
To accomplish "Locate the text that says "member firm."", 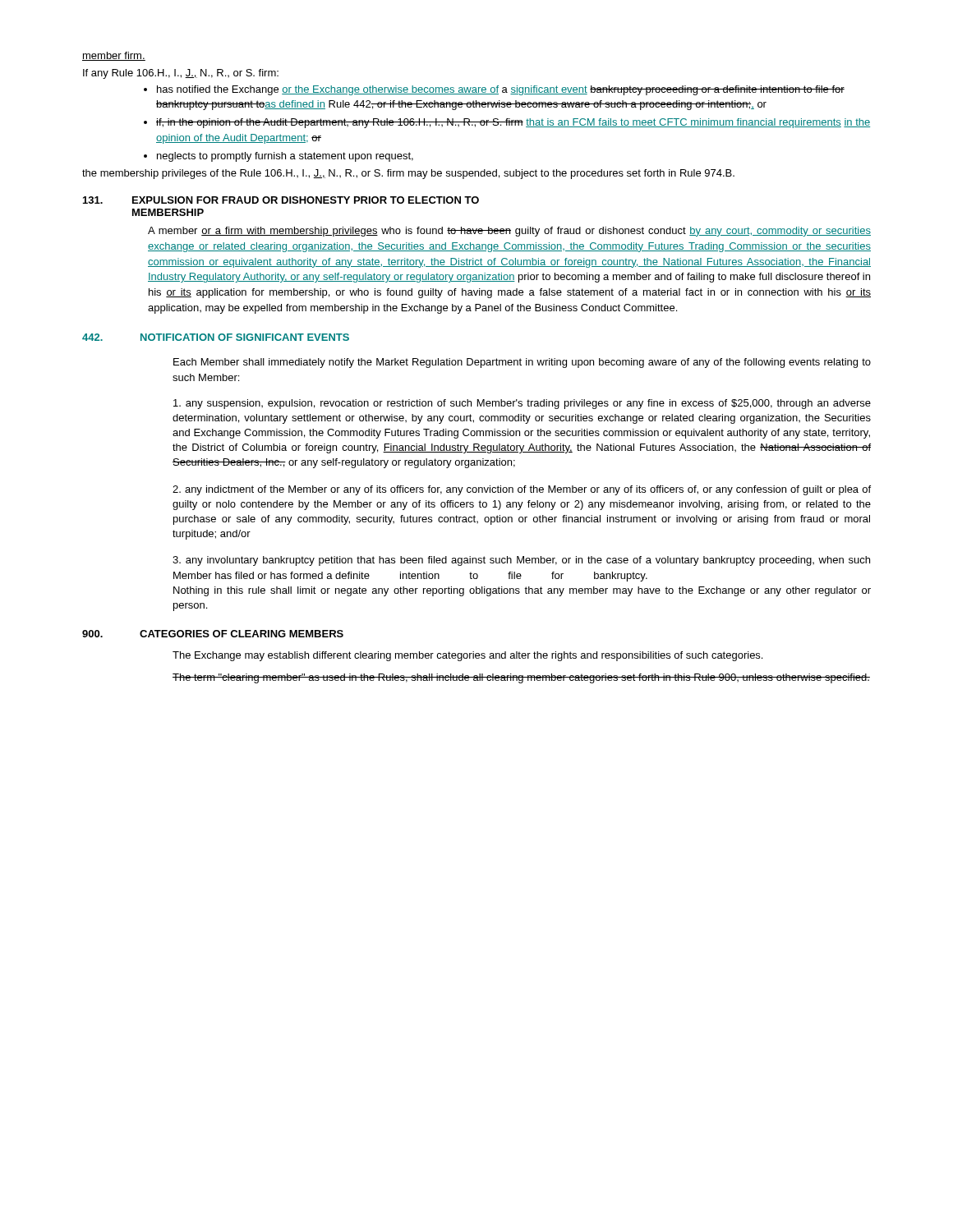I will (x=114, y=55).
